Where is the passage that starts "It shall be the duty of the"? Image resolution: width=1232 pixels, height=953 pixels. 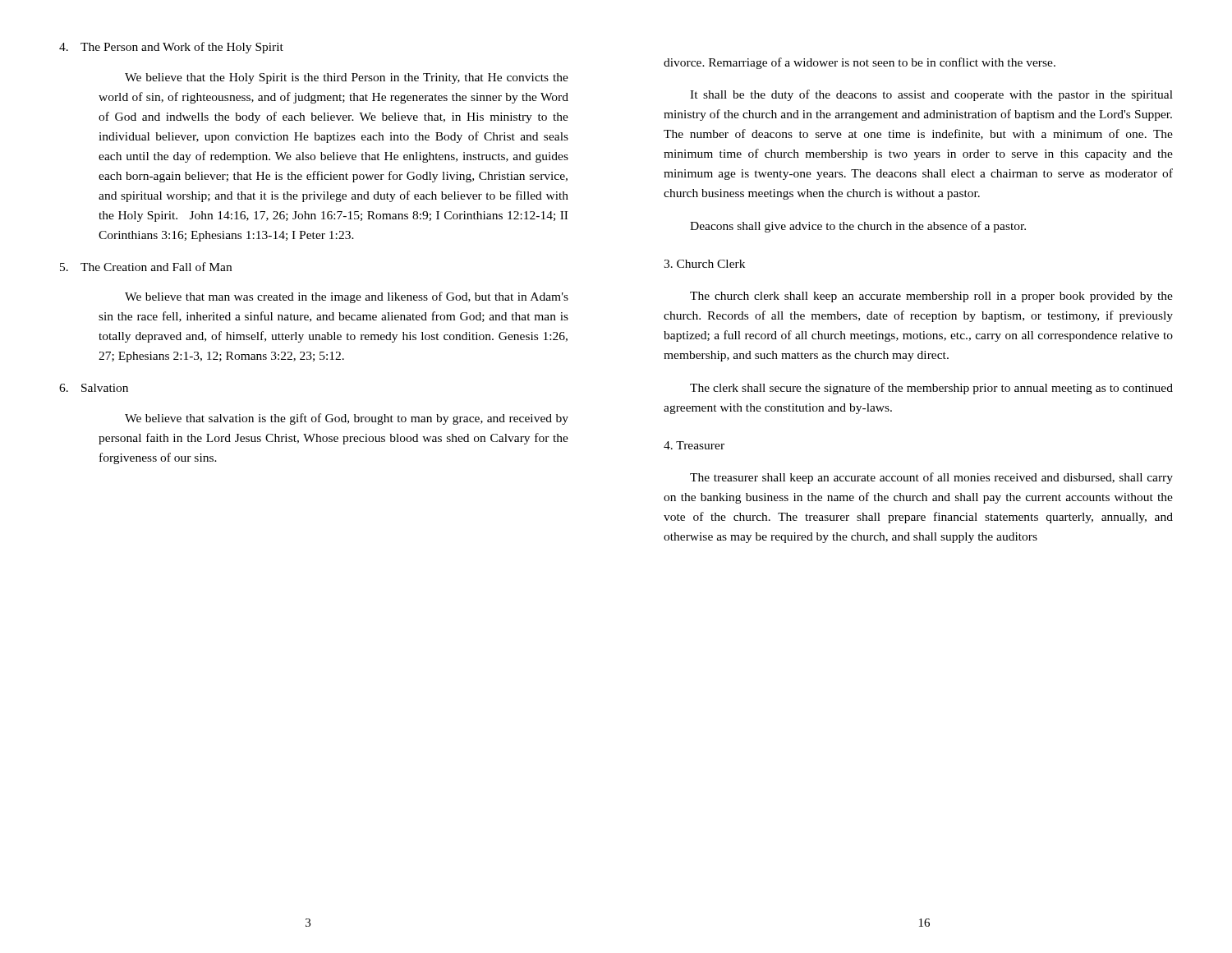(918, 144)
